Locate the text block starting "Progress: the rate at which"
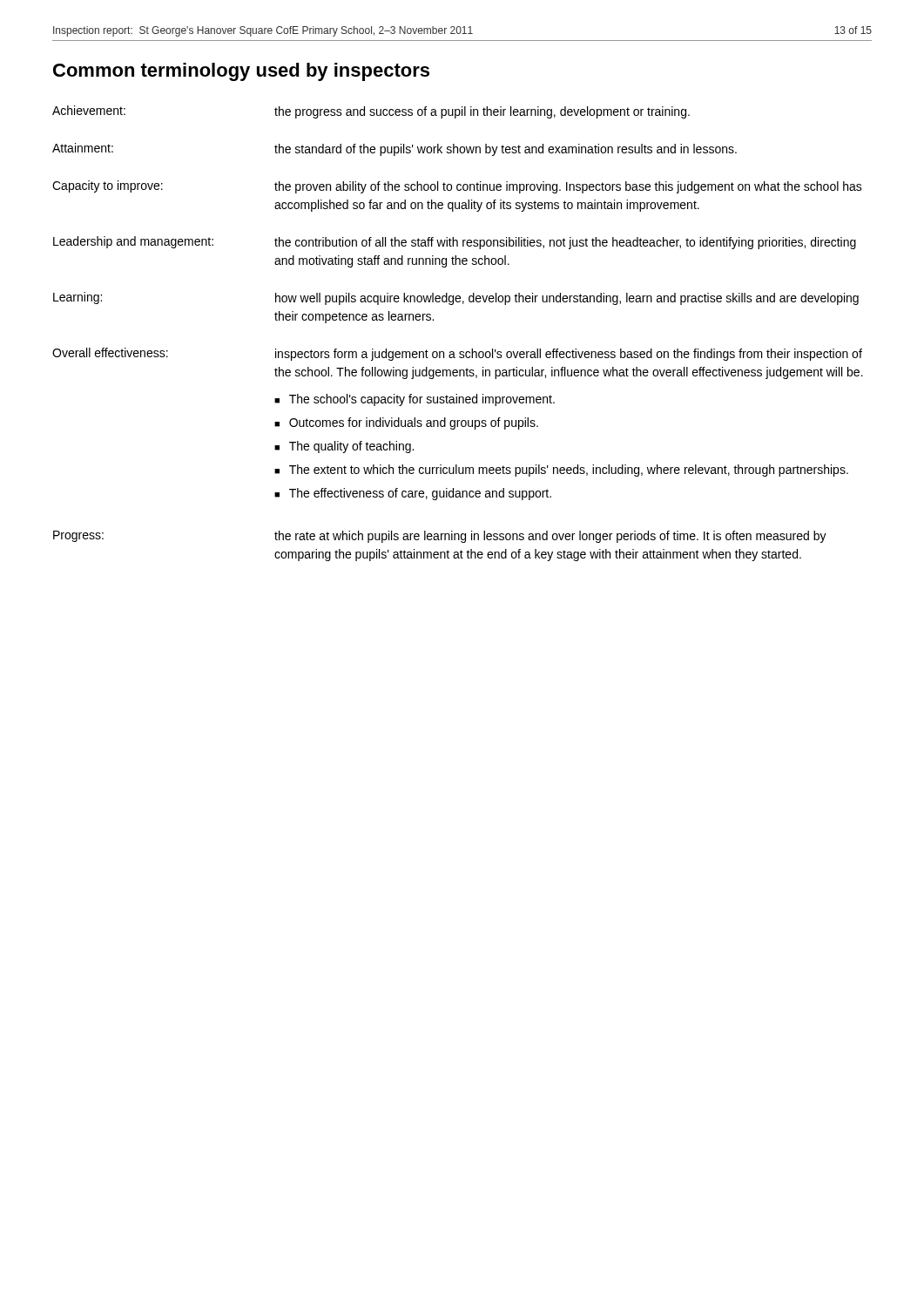The image size is (924, 1307). 462,545
